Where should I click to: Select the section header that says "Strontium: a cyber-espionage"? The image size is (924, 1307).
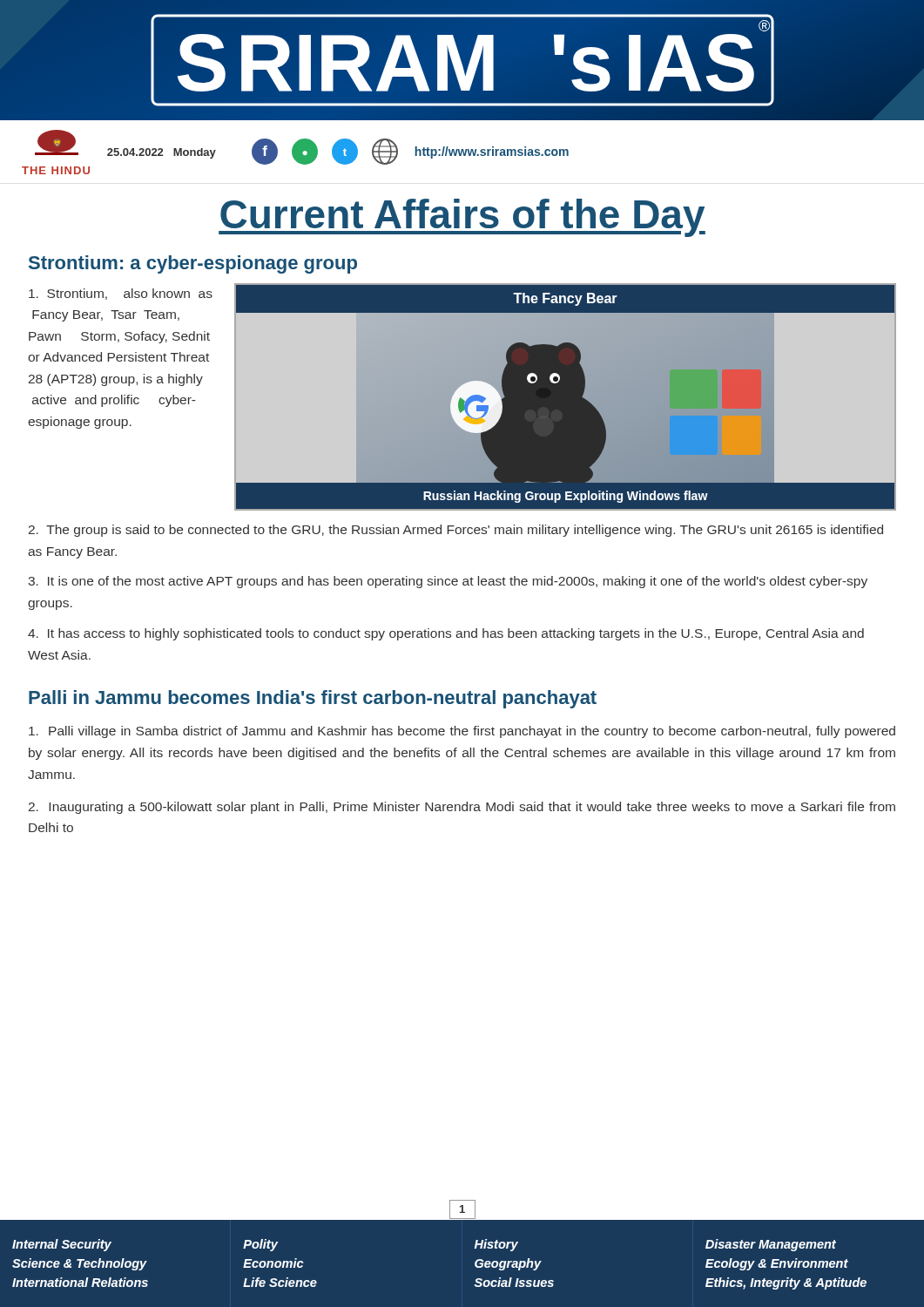[x=193, y=263]
